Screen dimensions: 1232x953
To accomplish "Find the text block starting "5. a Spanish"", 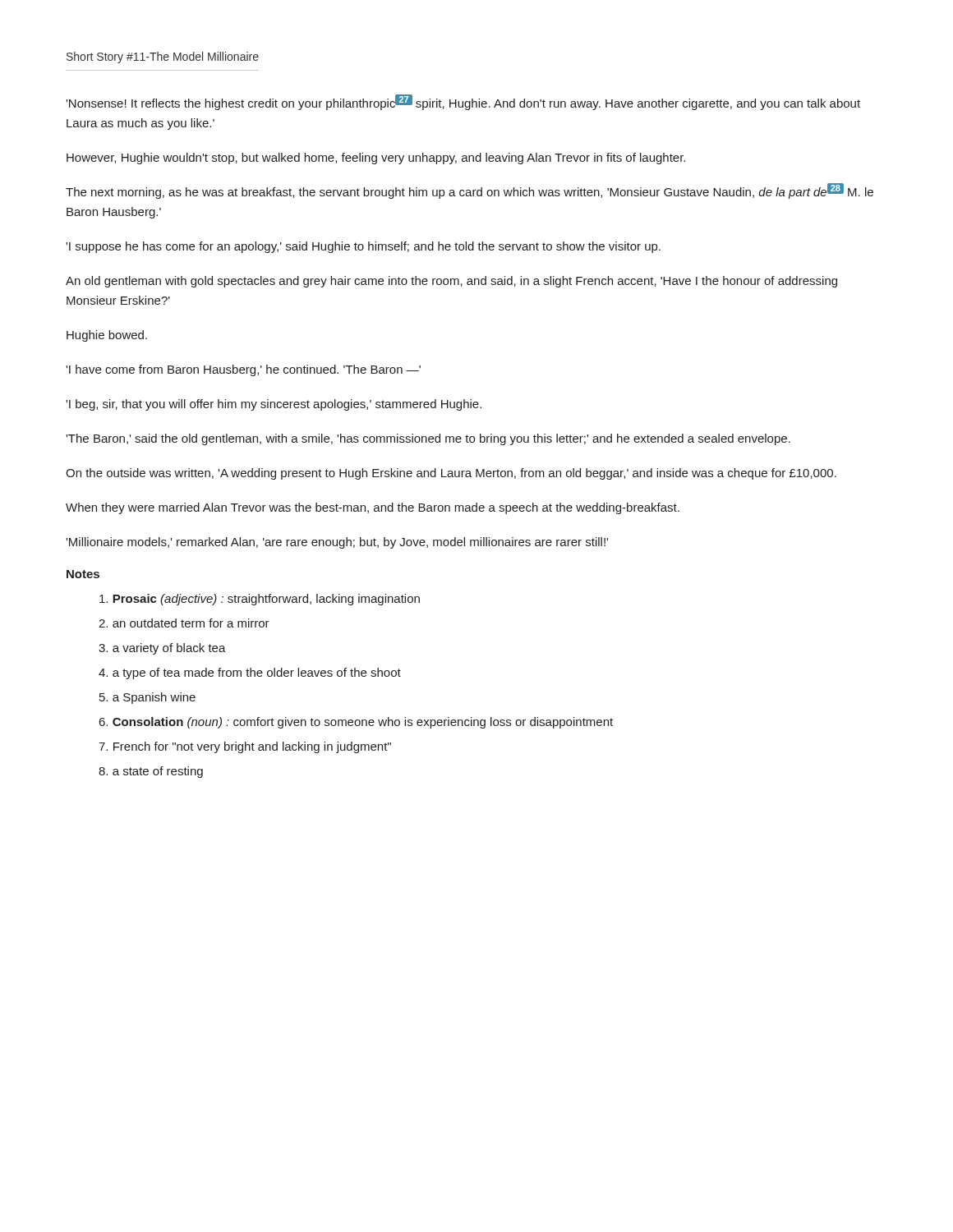I will coord(147,697).
